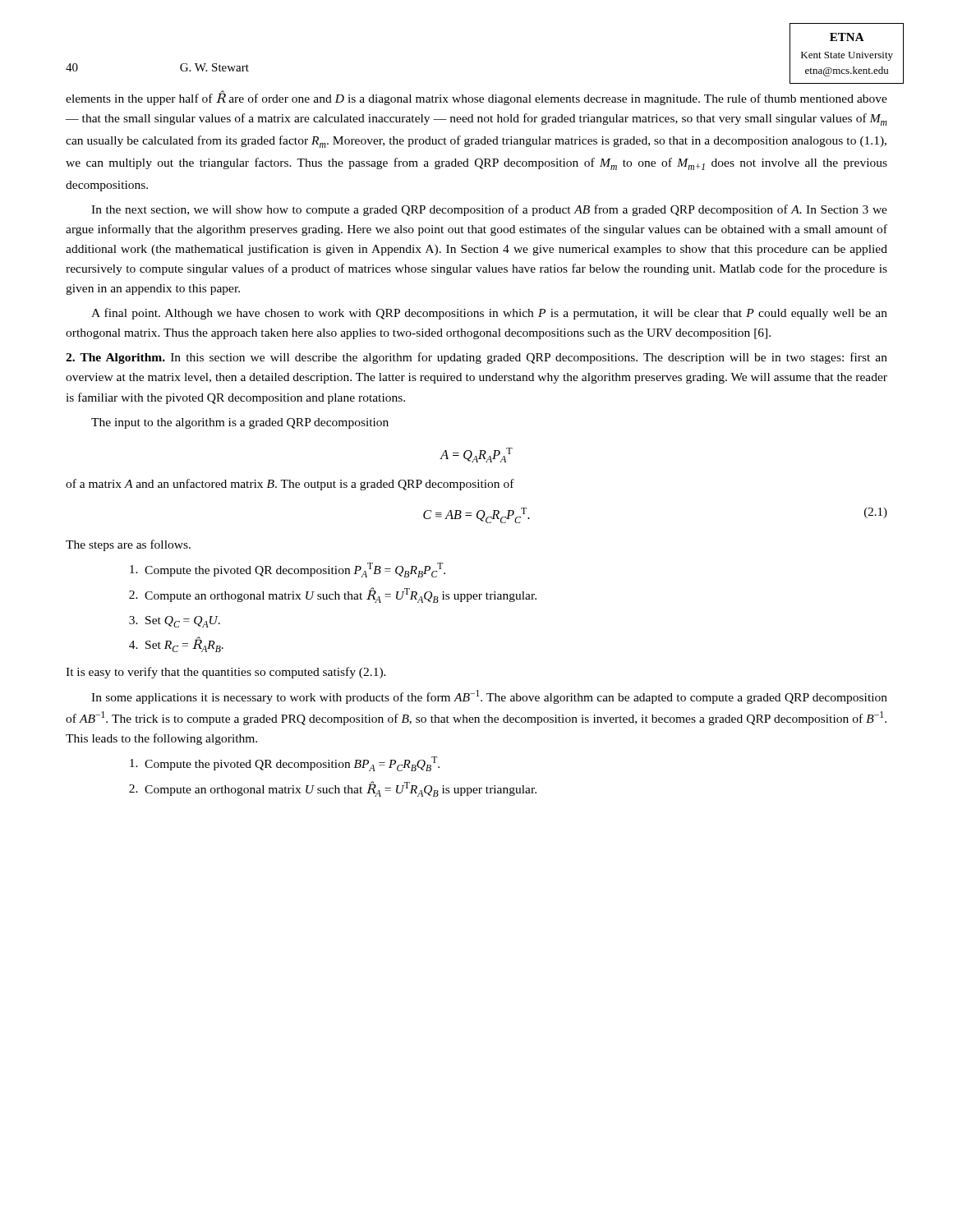The image size is (953, 1232).
Task: Click on the text starting "of a matrix A"
Action: point(476,484)
